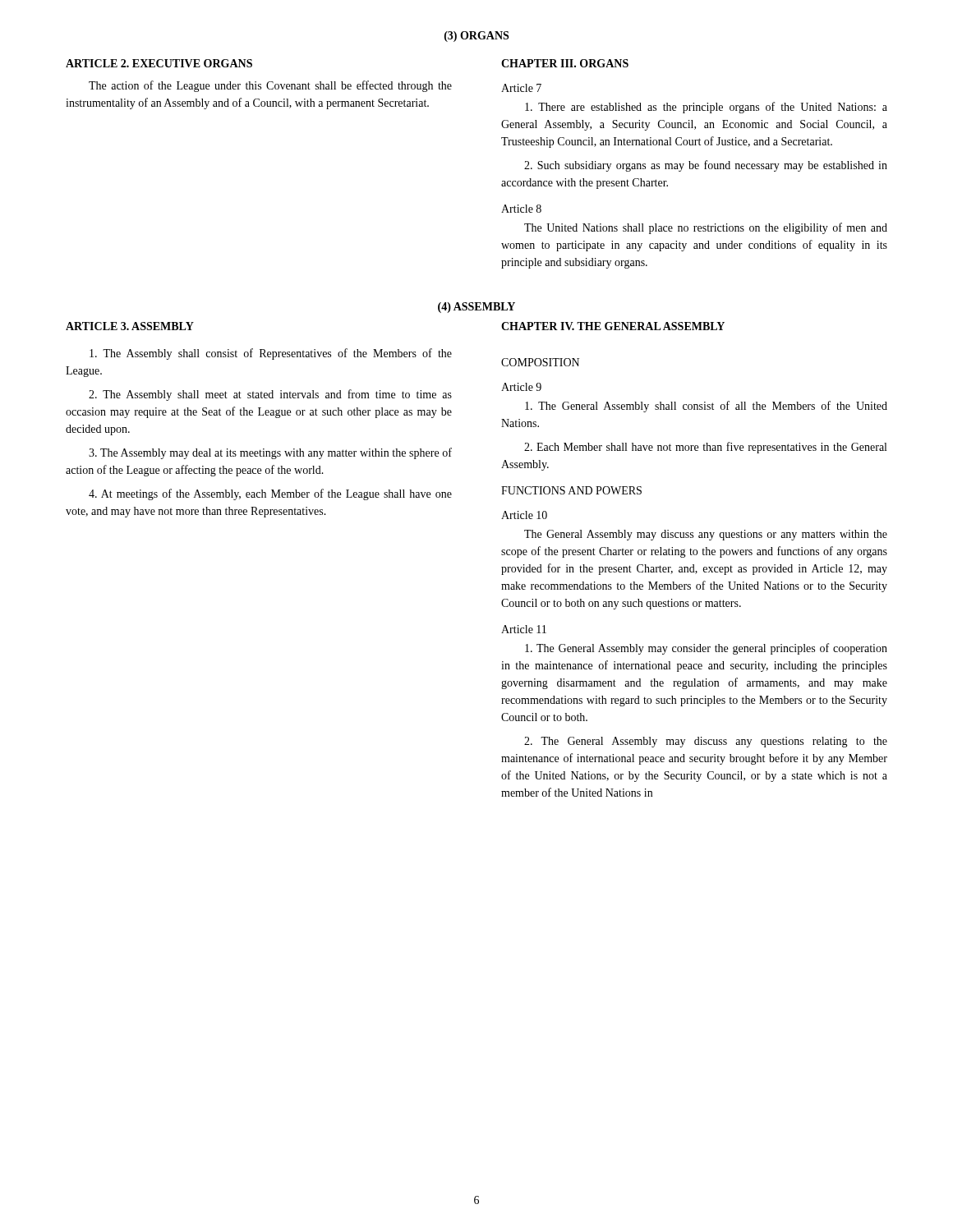The width and height of the screenshot is (953, 1232).
Task: Find the block on this page that starts "The Assembly shall meet"
Action: 259,412
